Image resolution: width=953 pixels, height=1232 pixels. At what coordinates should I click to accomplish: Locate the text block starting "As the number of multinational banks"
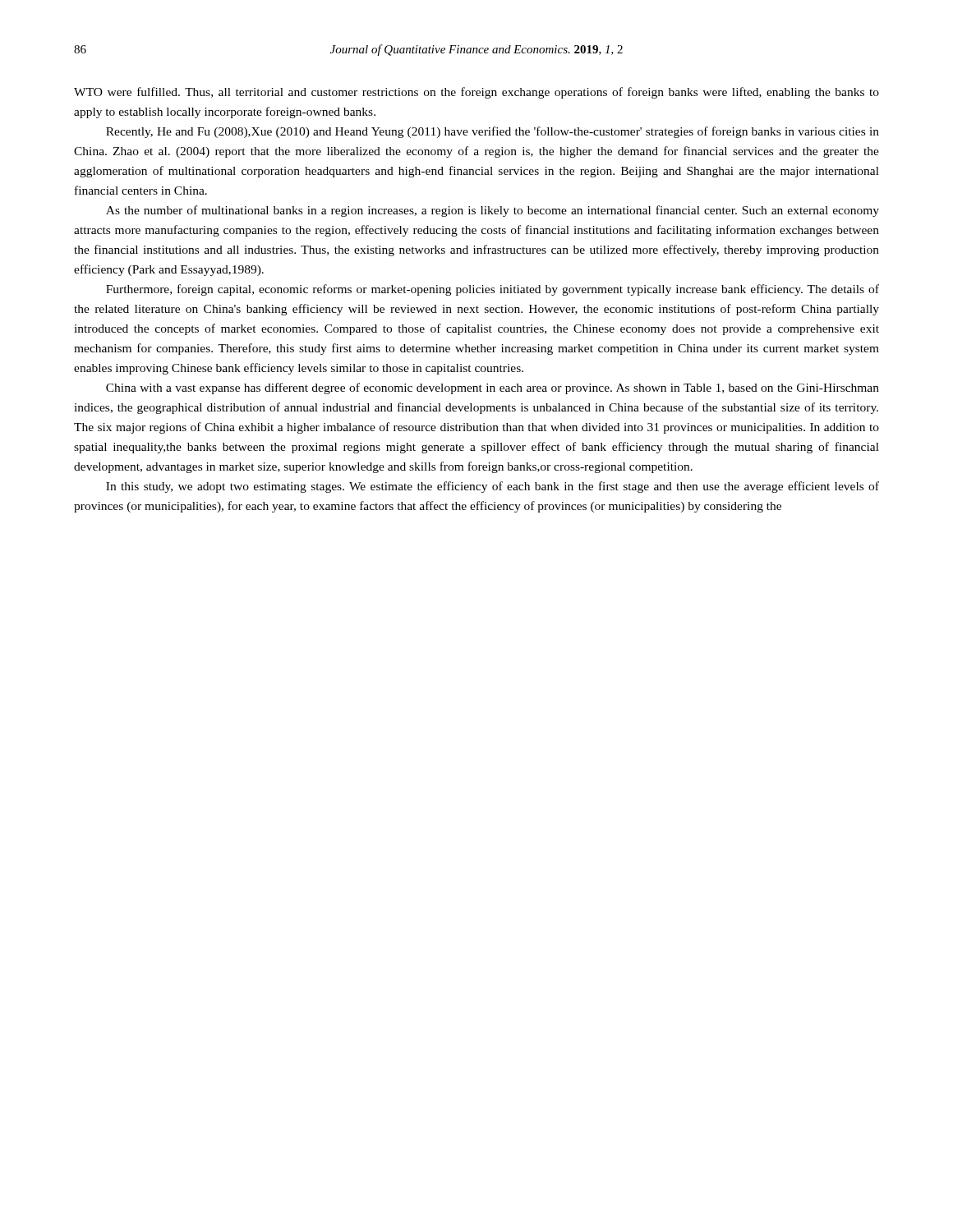[x=476, y=240]
